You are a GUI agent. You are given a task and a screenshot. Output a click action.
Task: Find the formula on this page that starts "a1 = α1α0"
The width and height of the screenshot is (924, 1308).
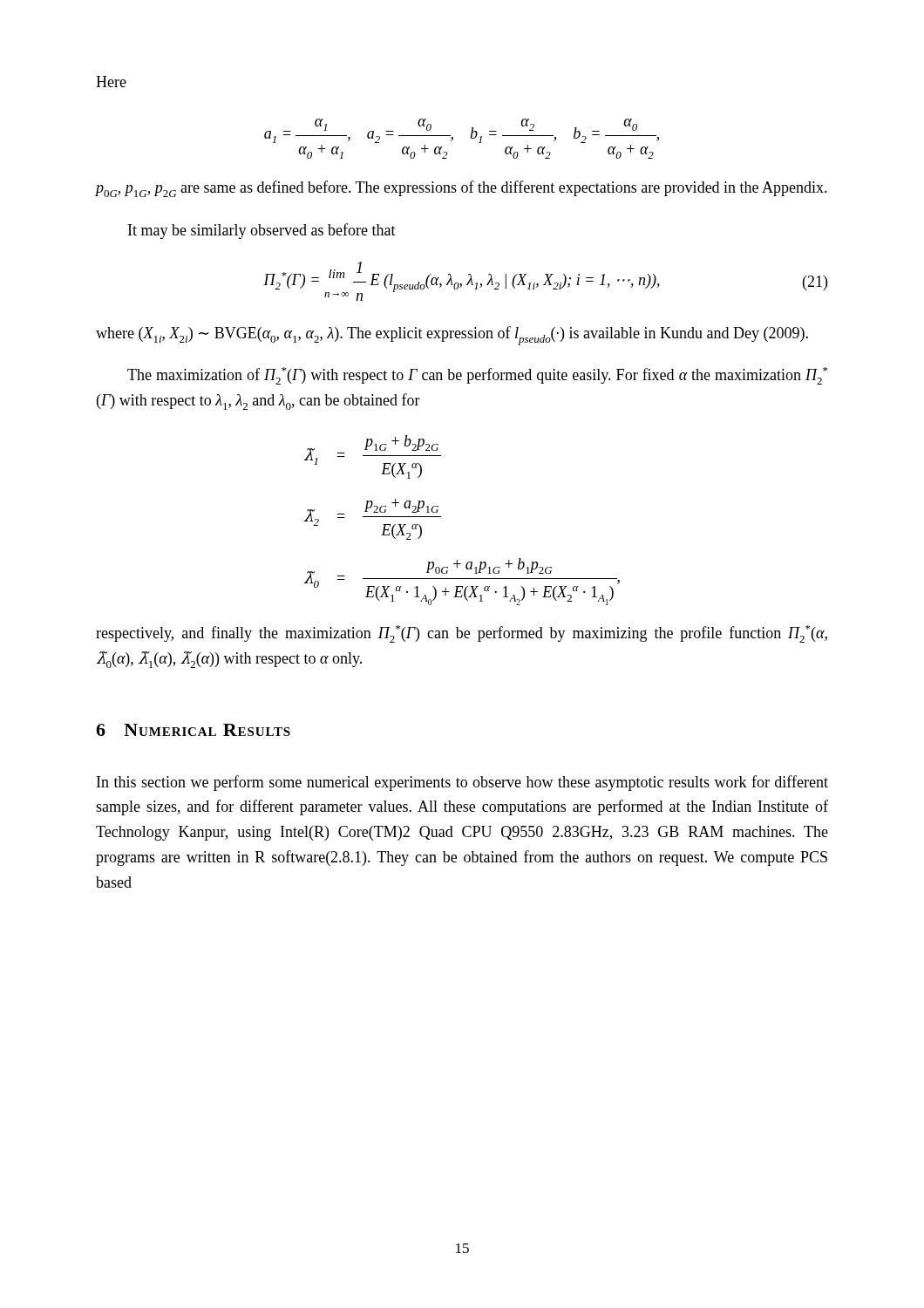coord(462,136)
